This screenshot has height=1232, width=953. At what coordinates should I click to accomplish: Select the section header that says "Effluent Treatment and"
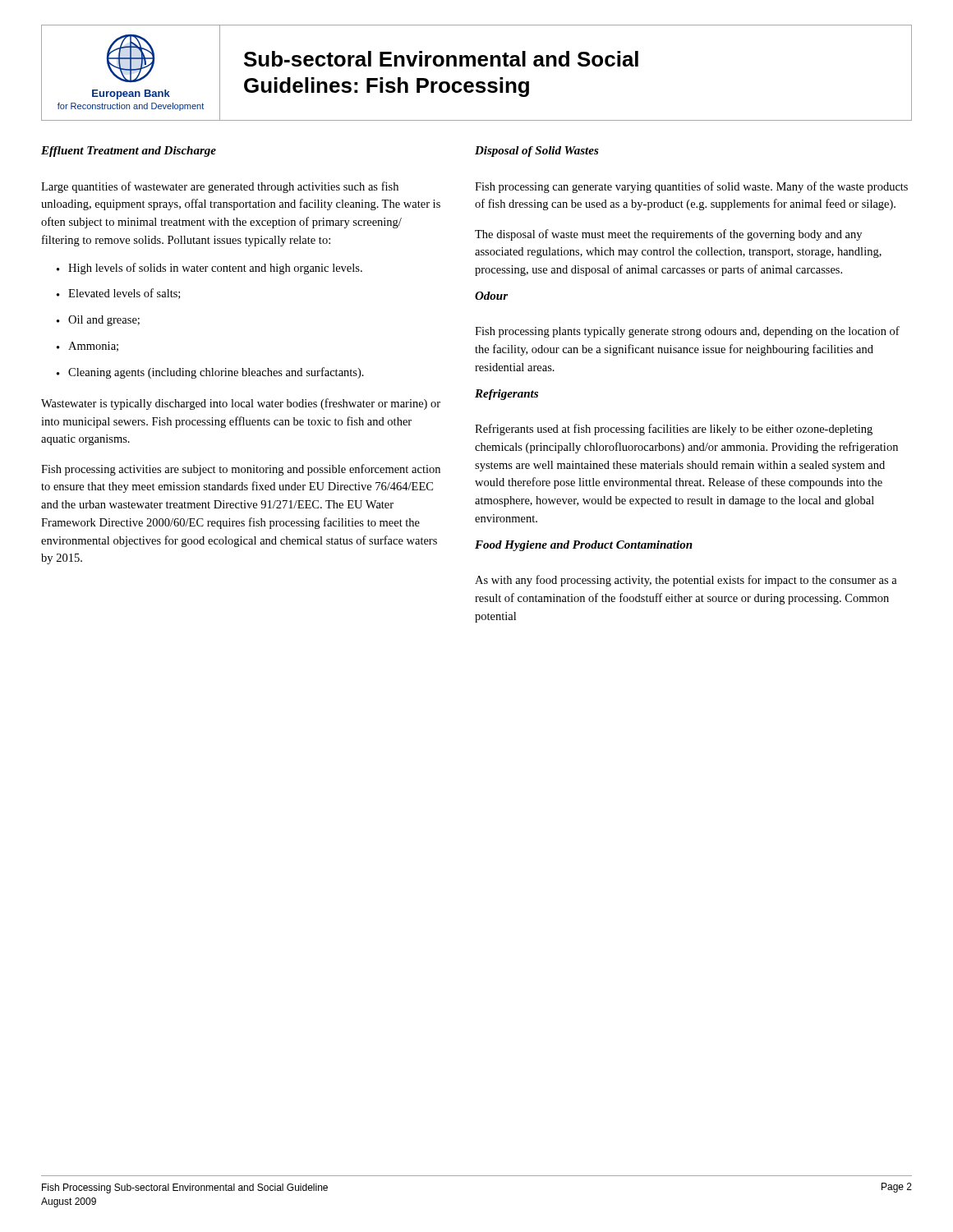point(129,151)
